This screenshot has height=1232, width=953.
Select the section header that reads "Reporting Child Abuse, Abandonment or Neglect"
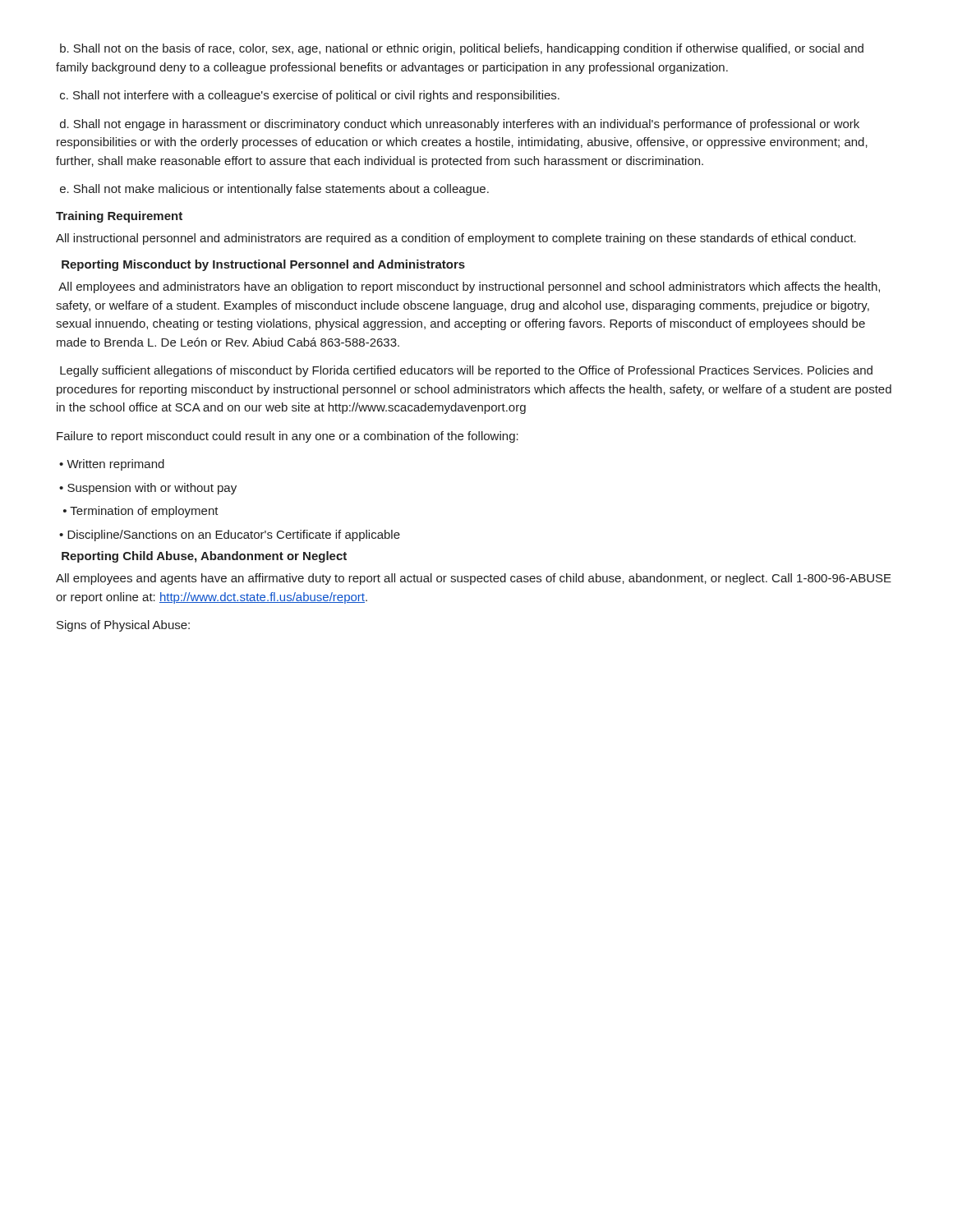[x=202, y=556]
